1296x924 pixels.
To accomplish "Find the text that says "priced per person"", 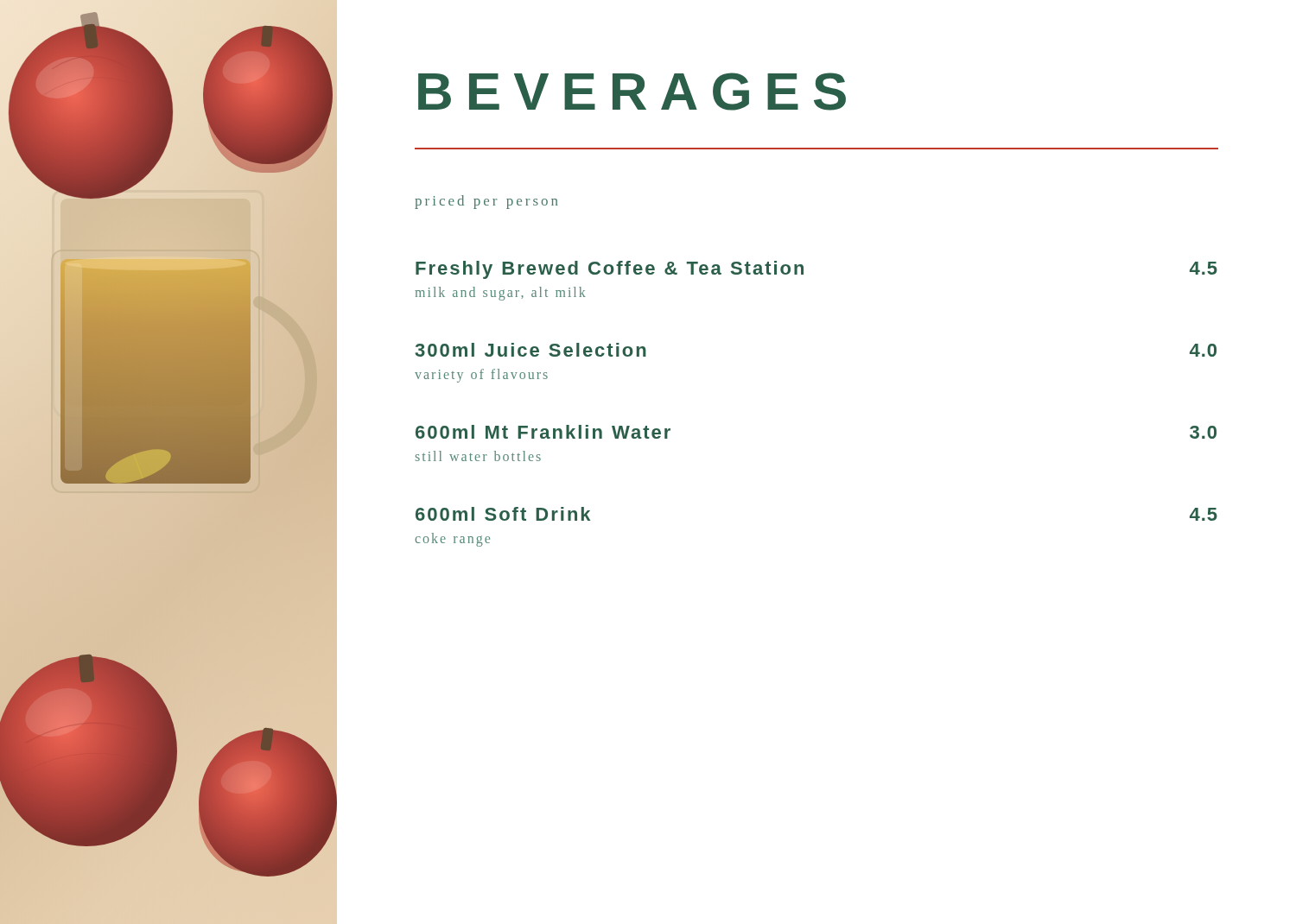I will pos(488,201).
